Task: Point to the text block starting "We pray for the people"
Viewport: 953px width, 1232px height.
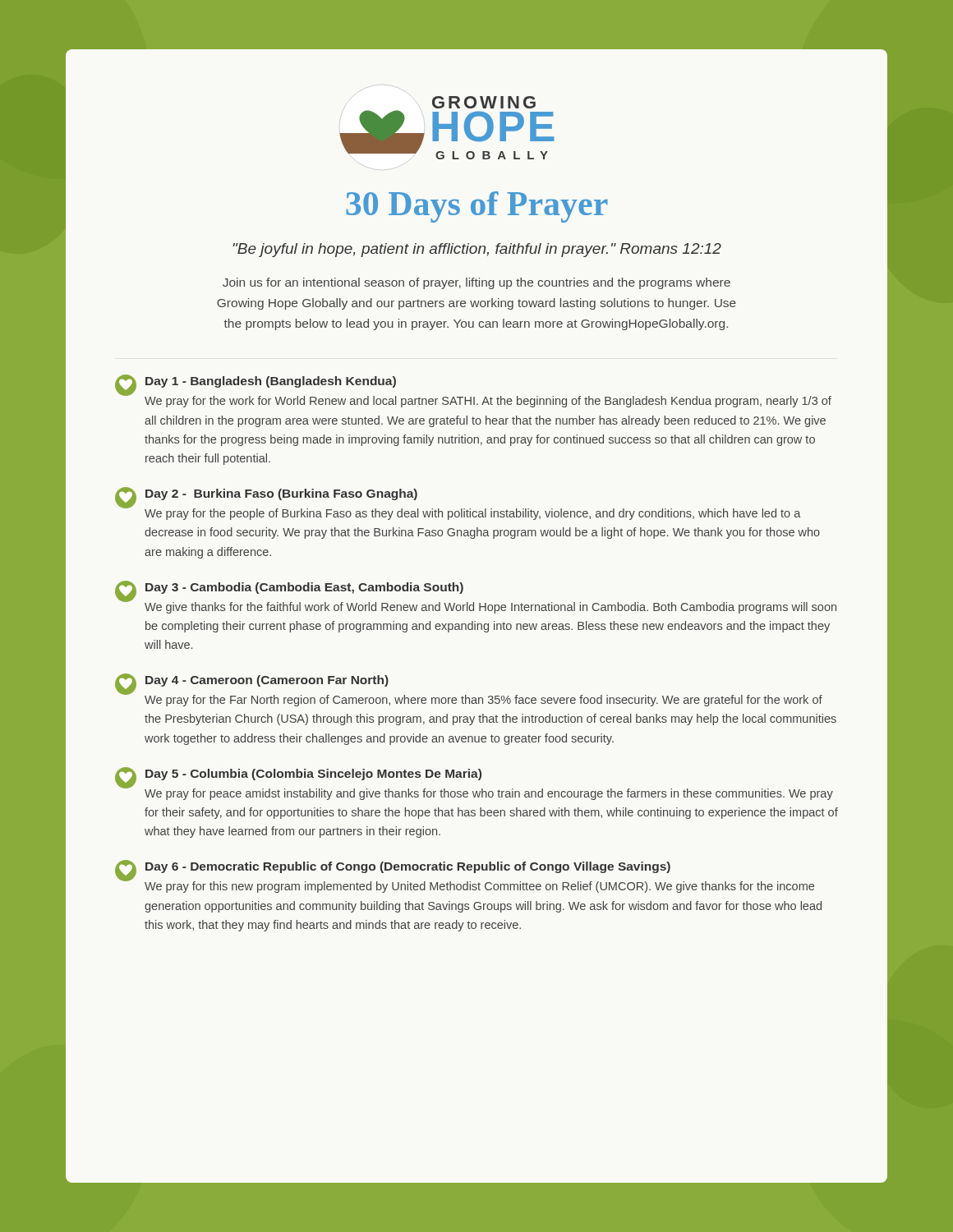Action: point(482,532)
